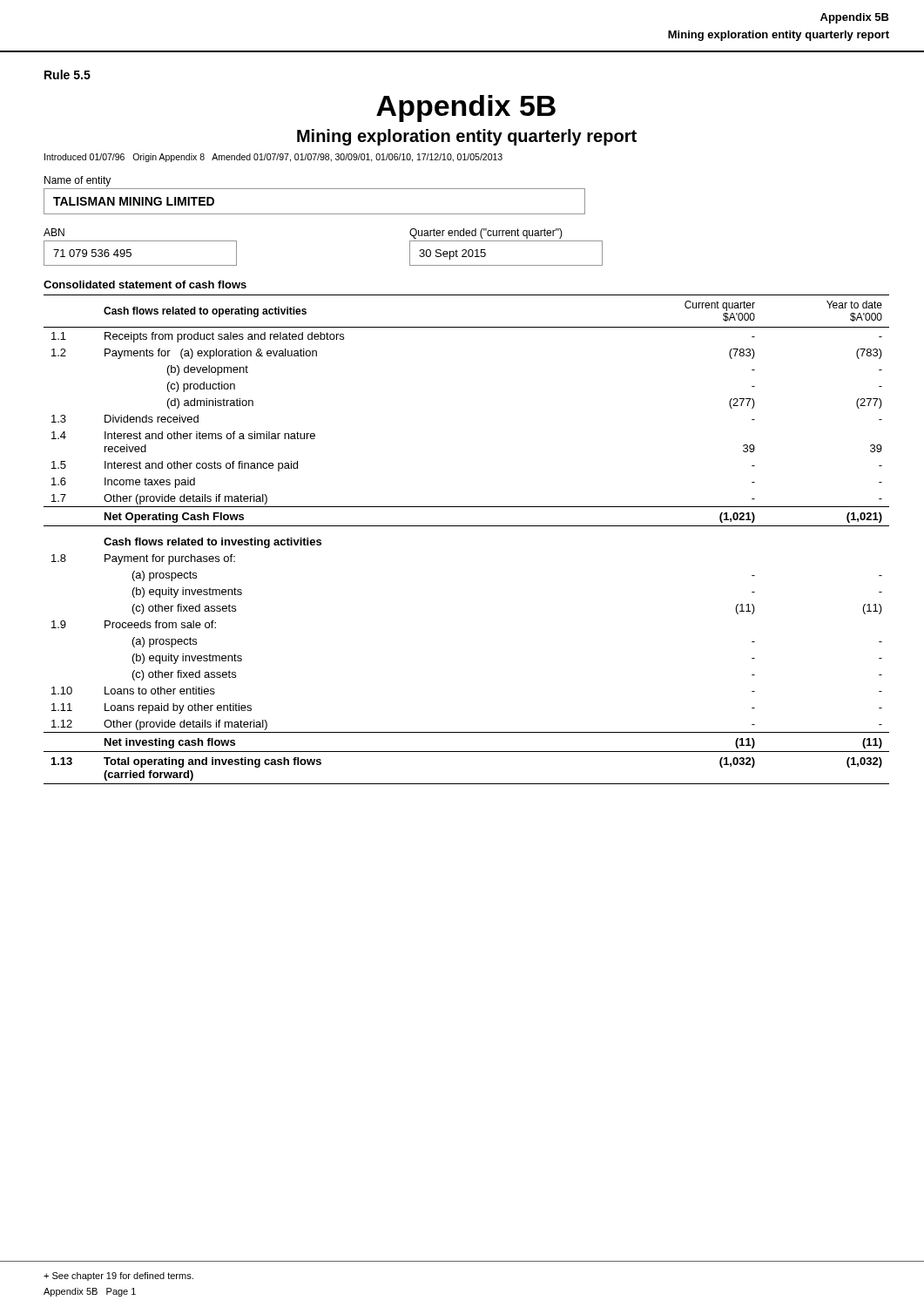
Task: Find the block on this page that starts "+ See chapter"
Action: point(119,1276)
